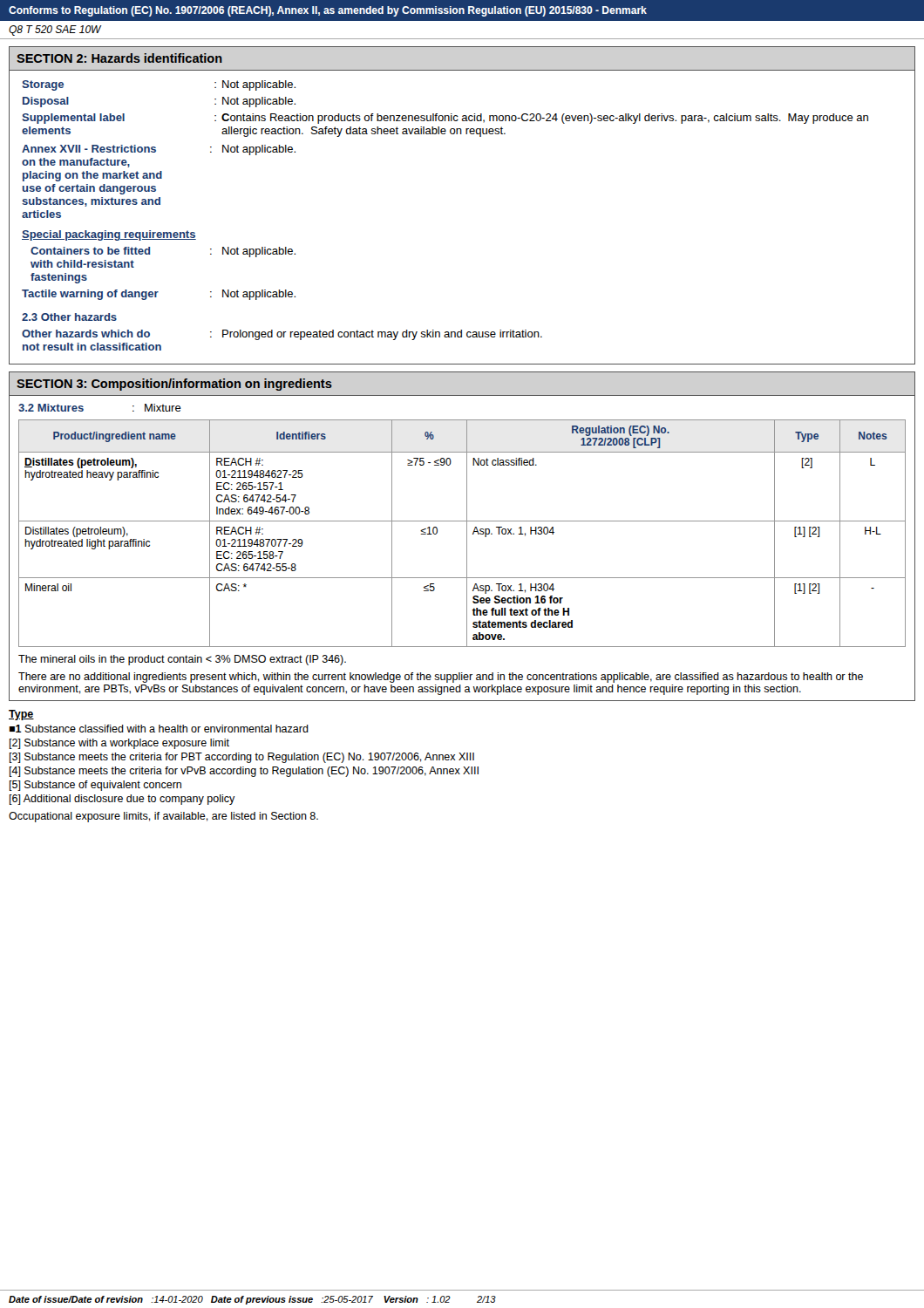This screenshot has width=924, height=1308.
Task: Click on the list item containing "■1 Substance classified with a health"
Action: point(159,729)
